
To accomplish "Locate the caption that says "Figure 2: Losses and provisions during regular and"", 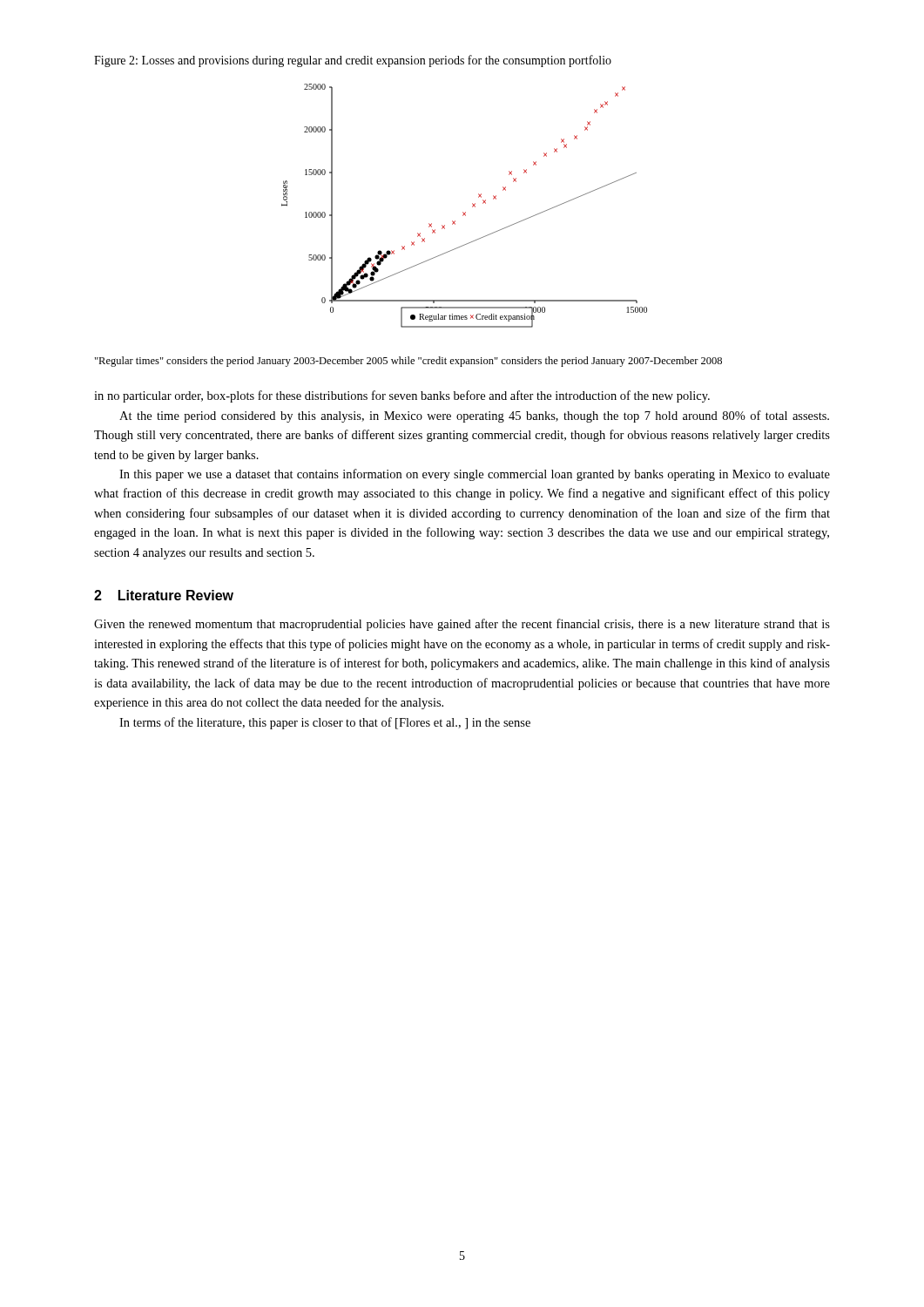I will coord(353,61).
